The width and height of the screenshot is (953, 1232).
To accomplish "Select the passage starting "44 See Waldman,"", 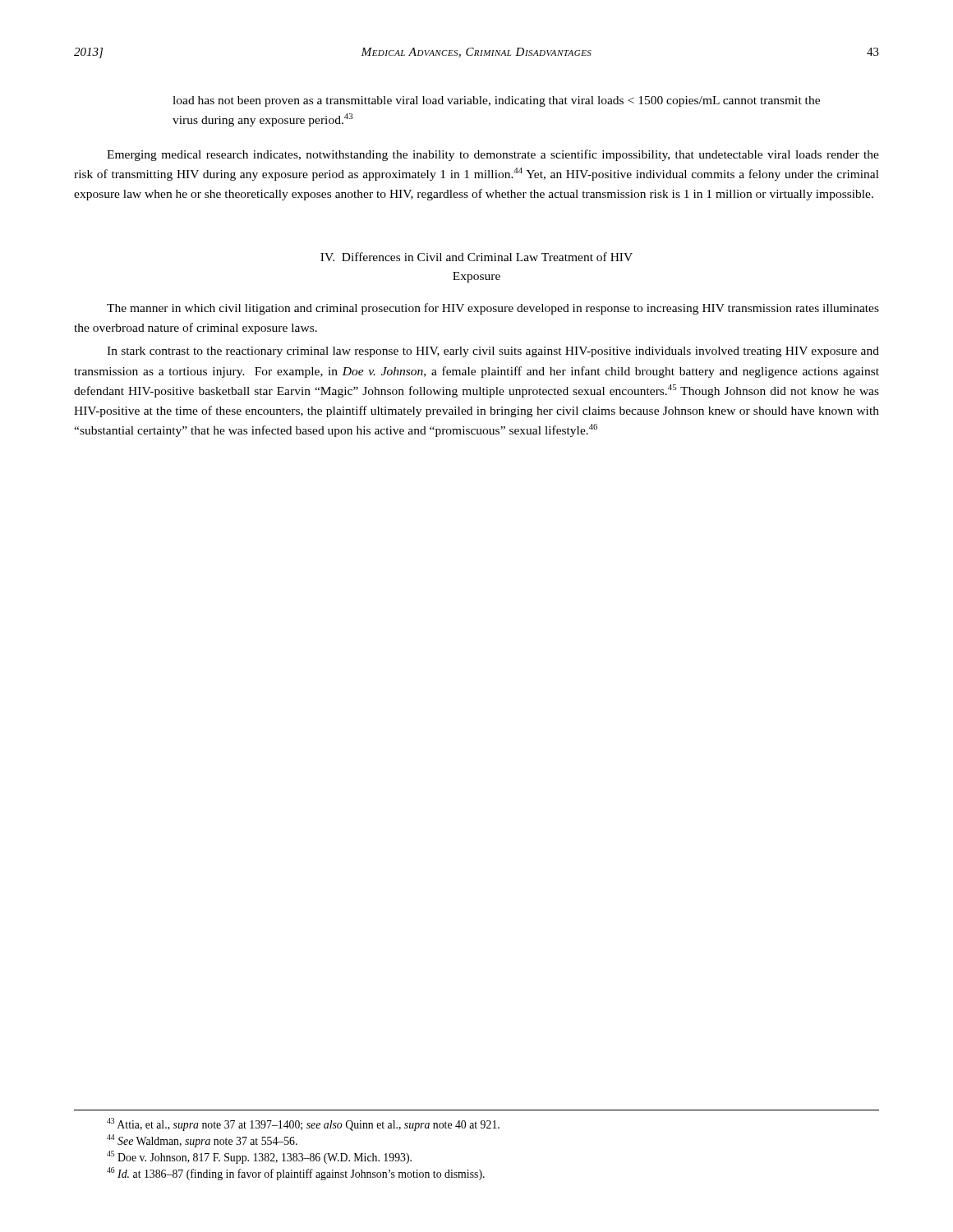I will click(202, 1140).
